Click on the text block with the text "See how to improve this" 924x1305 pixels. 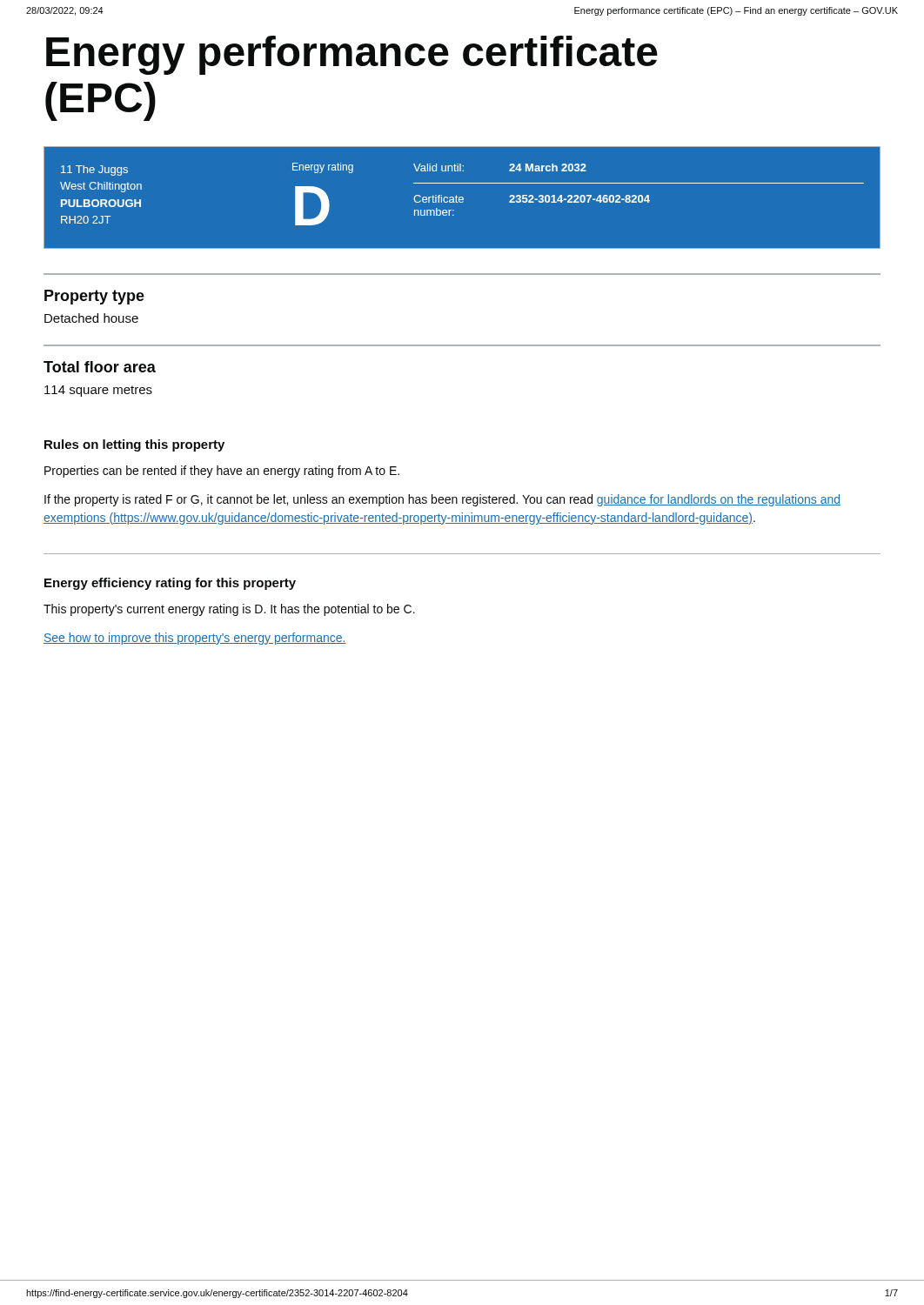tap(195, 637)
